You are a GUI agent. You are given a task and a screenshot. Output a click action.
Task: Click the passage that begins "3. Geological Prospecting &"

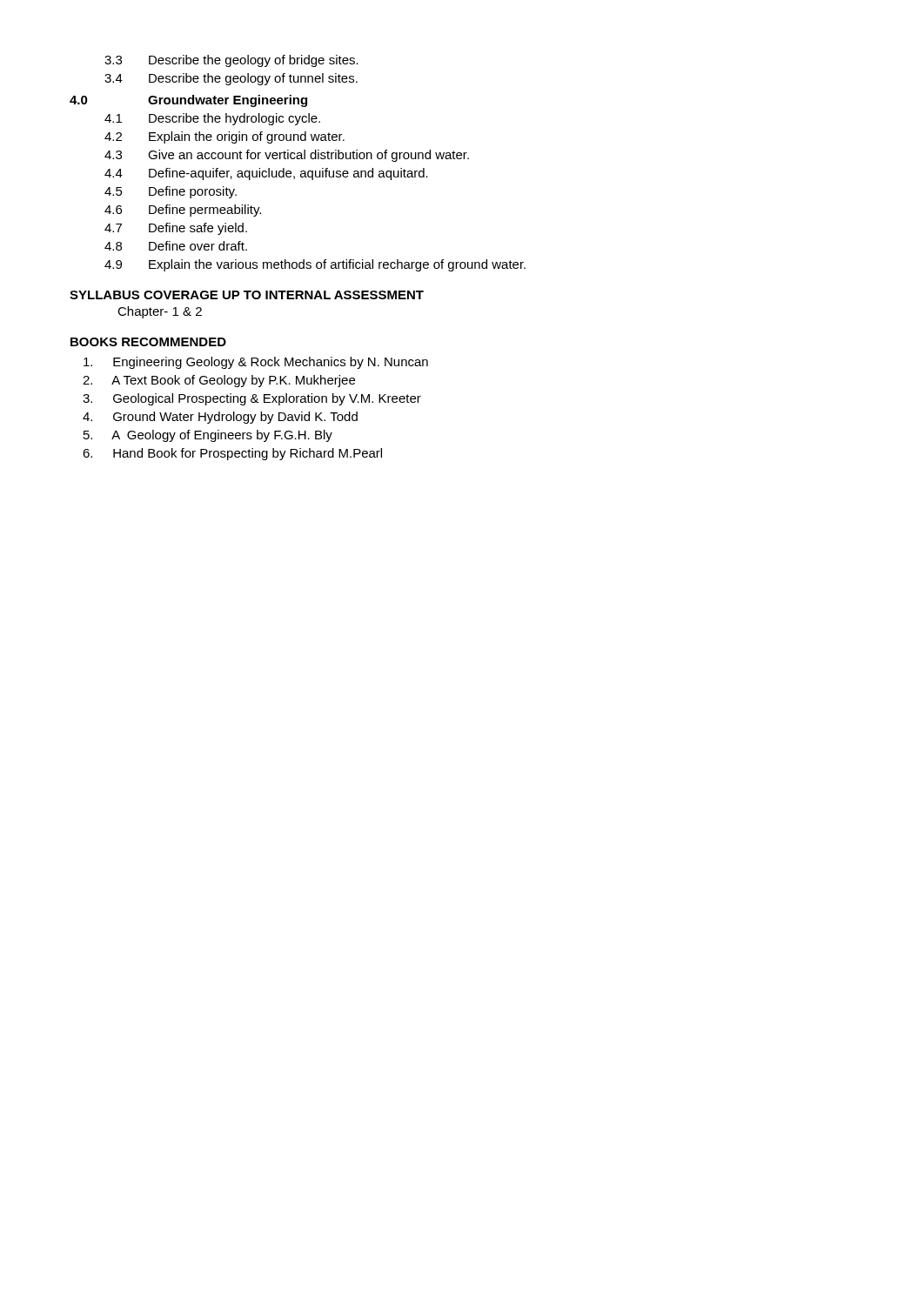pyautogui.click(x=252, y=399)
